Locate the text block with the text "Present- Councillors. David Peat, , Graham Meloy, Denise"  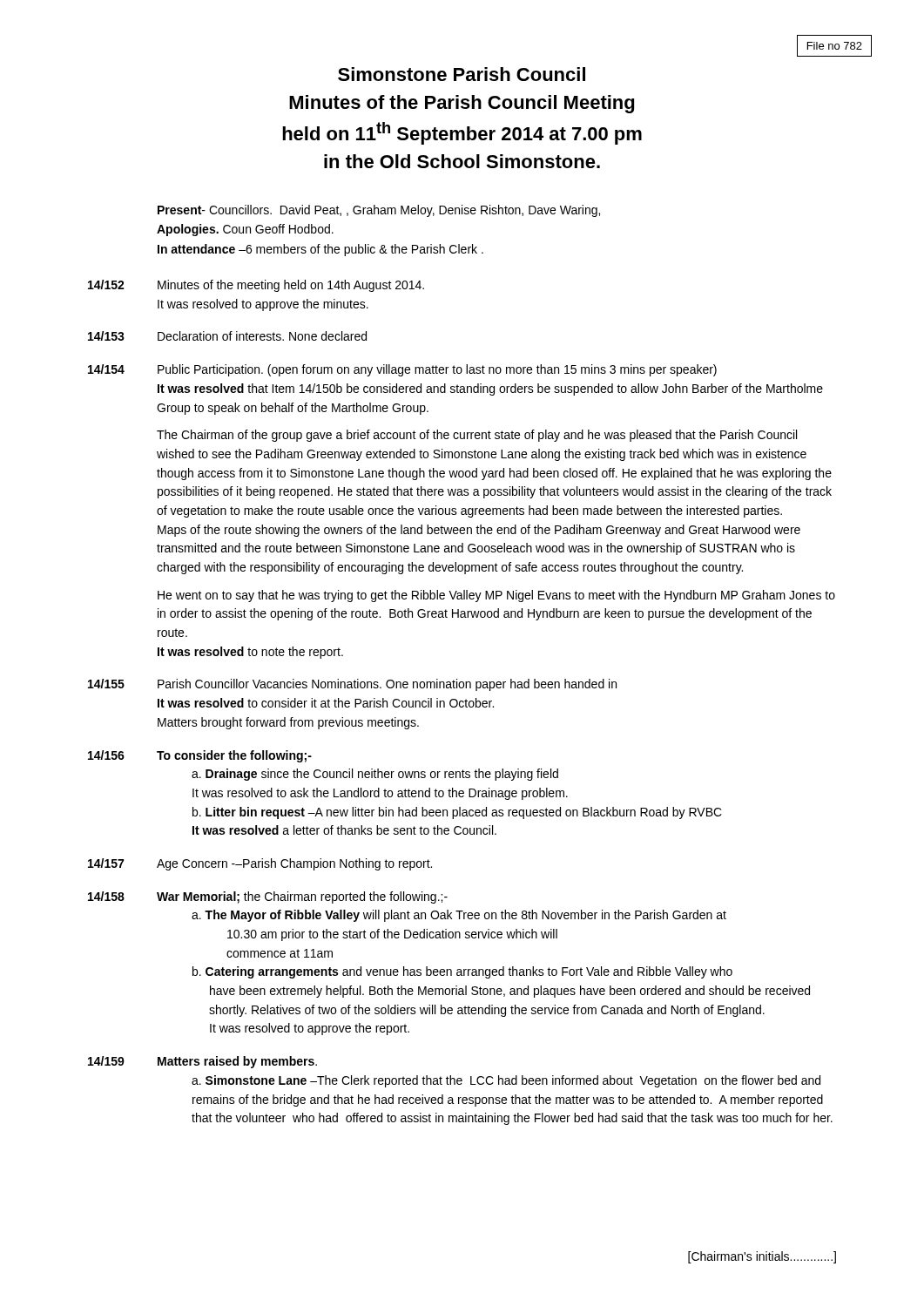pos(379,211)
